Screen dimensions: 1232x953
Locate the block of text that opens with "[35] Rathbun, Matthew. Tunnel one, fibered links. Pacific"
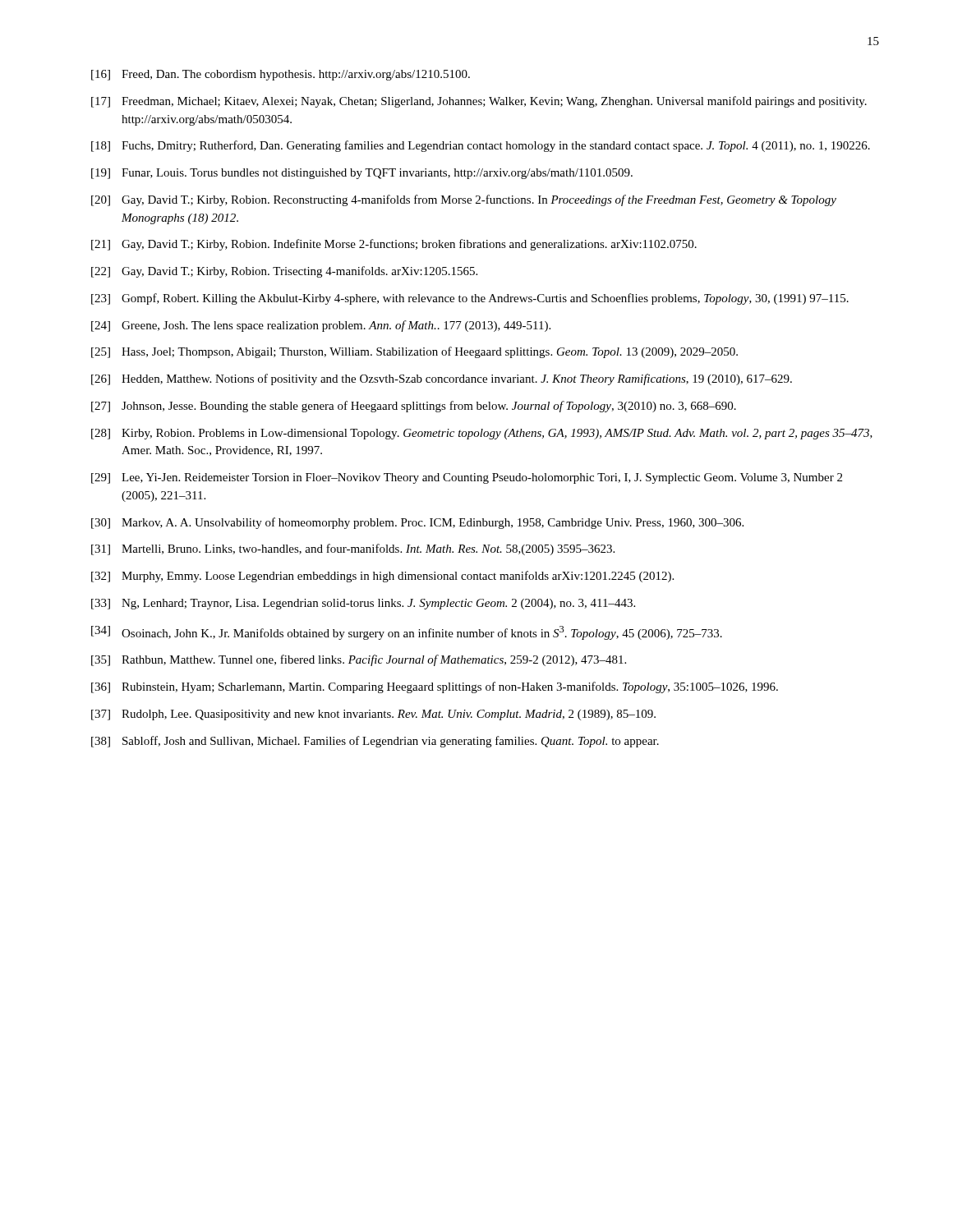coord(485,660)
